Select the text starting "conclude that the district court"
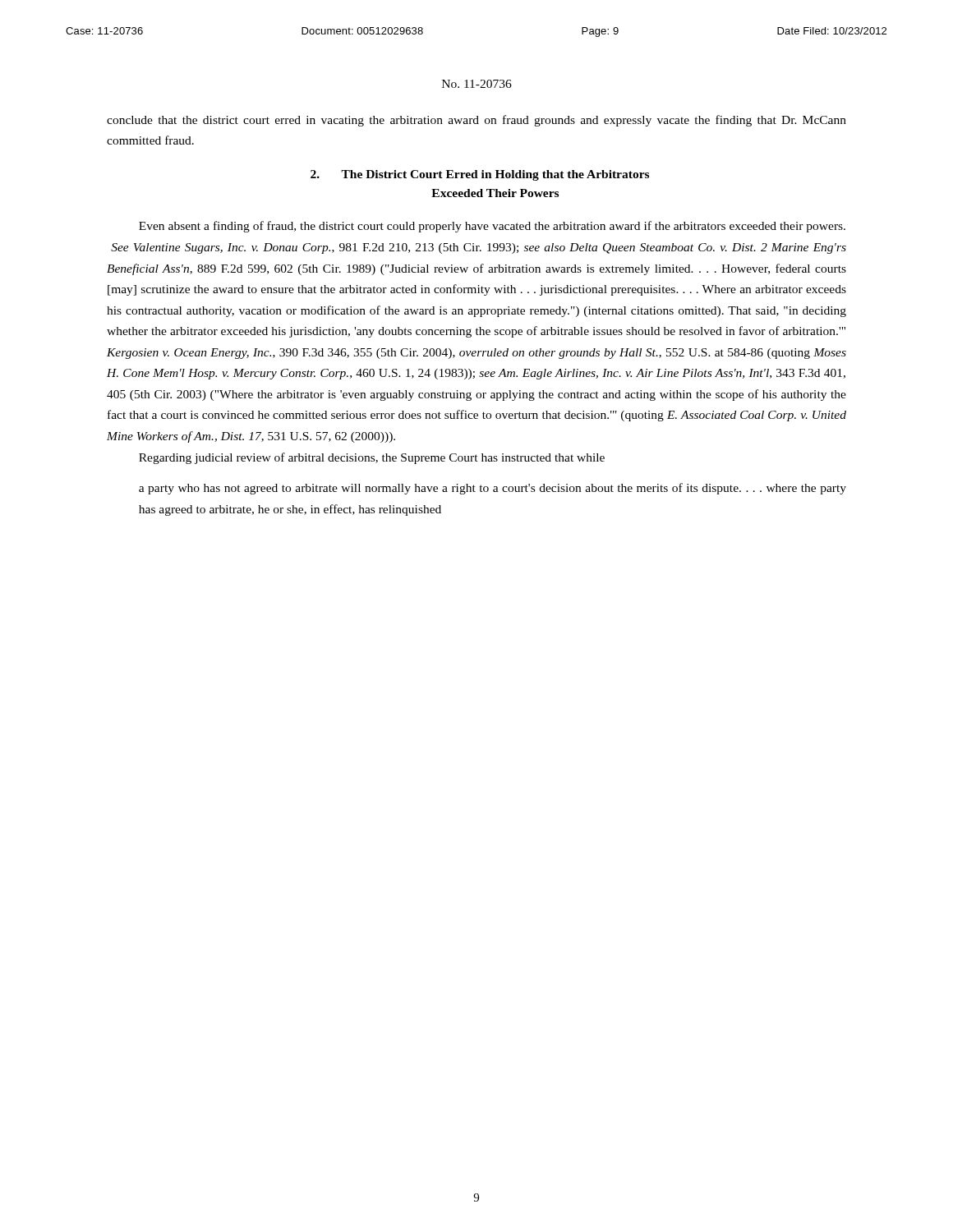Viewport: 953px width, 1232px height. [476, 130]
